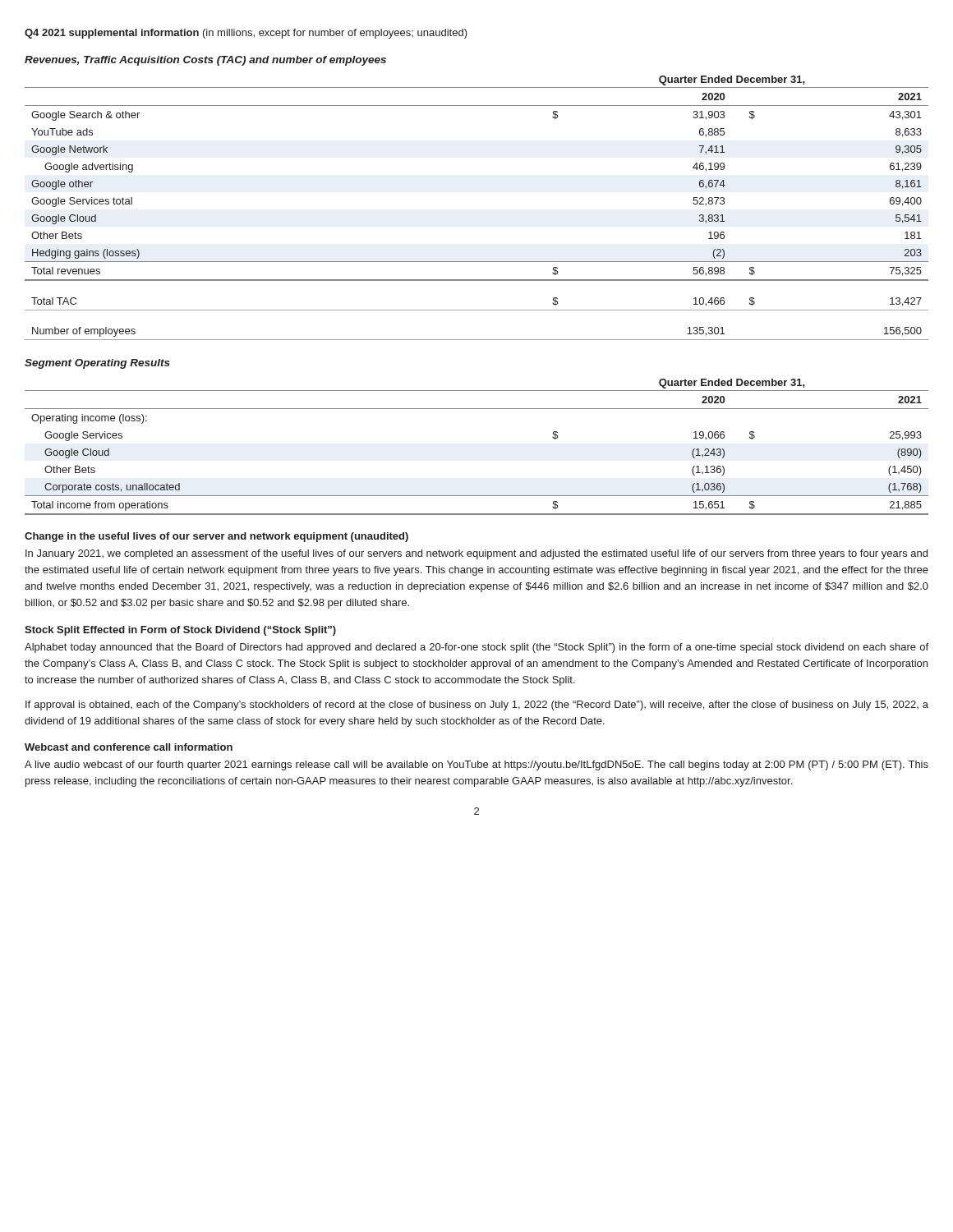Image resolution: width=953 pixels, height=1232 pixels.
Task: Point to the region starting "Segment Operating Results"
Action: pyautogui.click(x=97, y=363)
